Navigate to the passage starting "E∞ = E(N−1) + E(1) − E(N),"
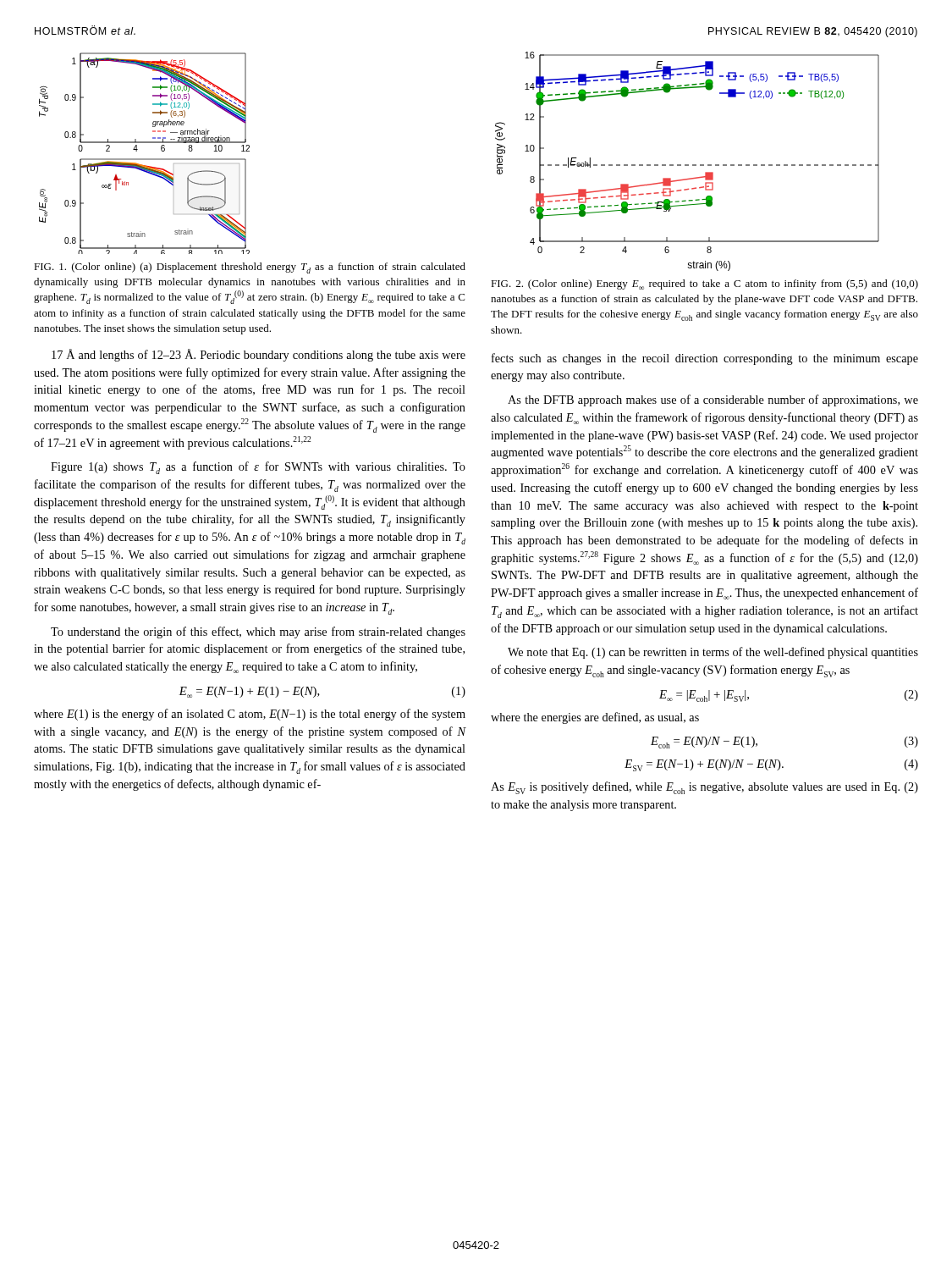Viewport: 952px width, 1270px height. point(250,691)
